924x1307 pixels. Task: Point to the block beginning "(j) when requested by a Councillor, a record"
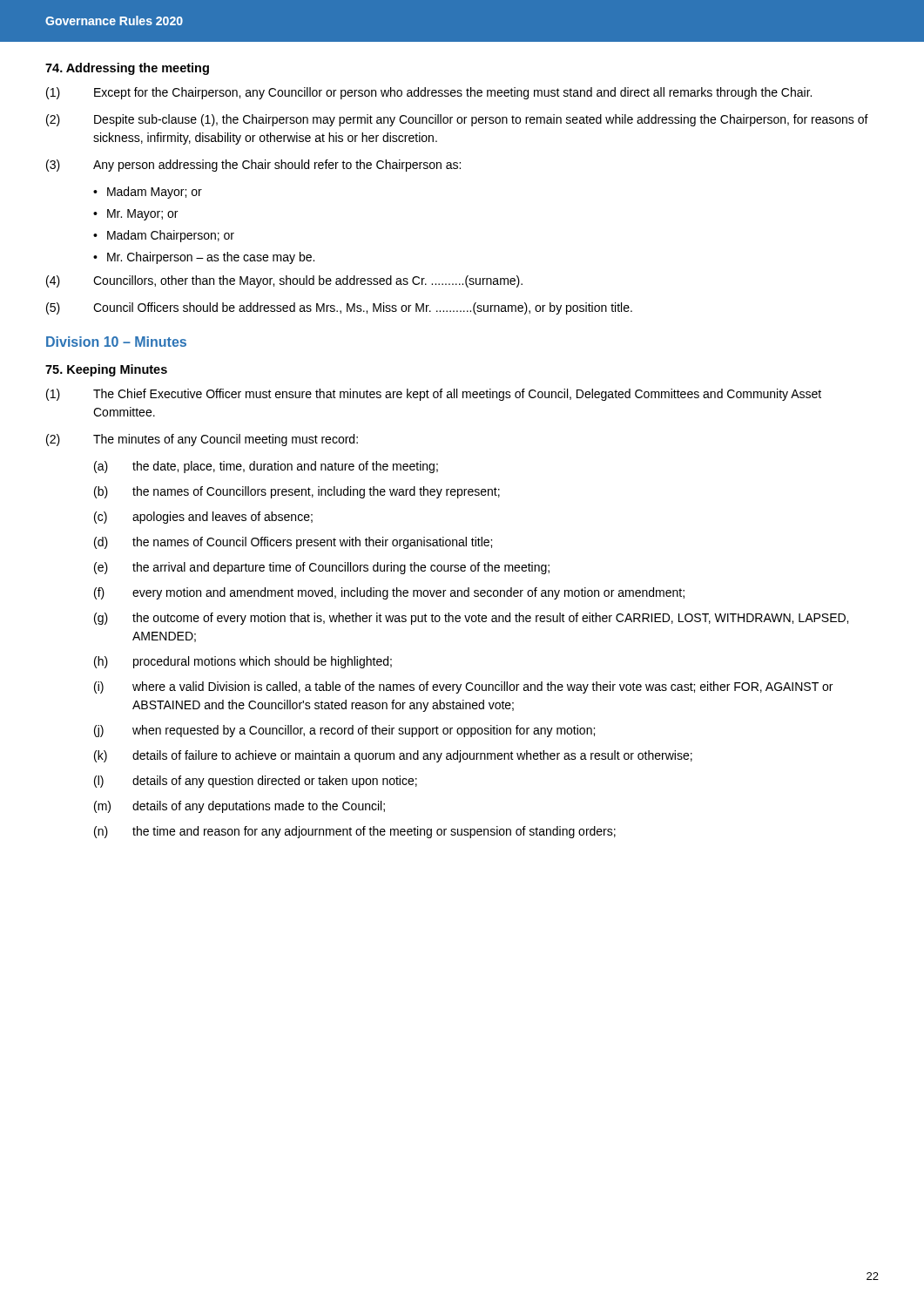(x=486, y=731)
